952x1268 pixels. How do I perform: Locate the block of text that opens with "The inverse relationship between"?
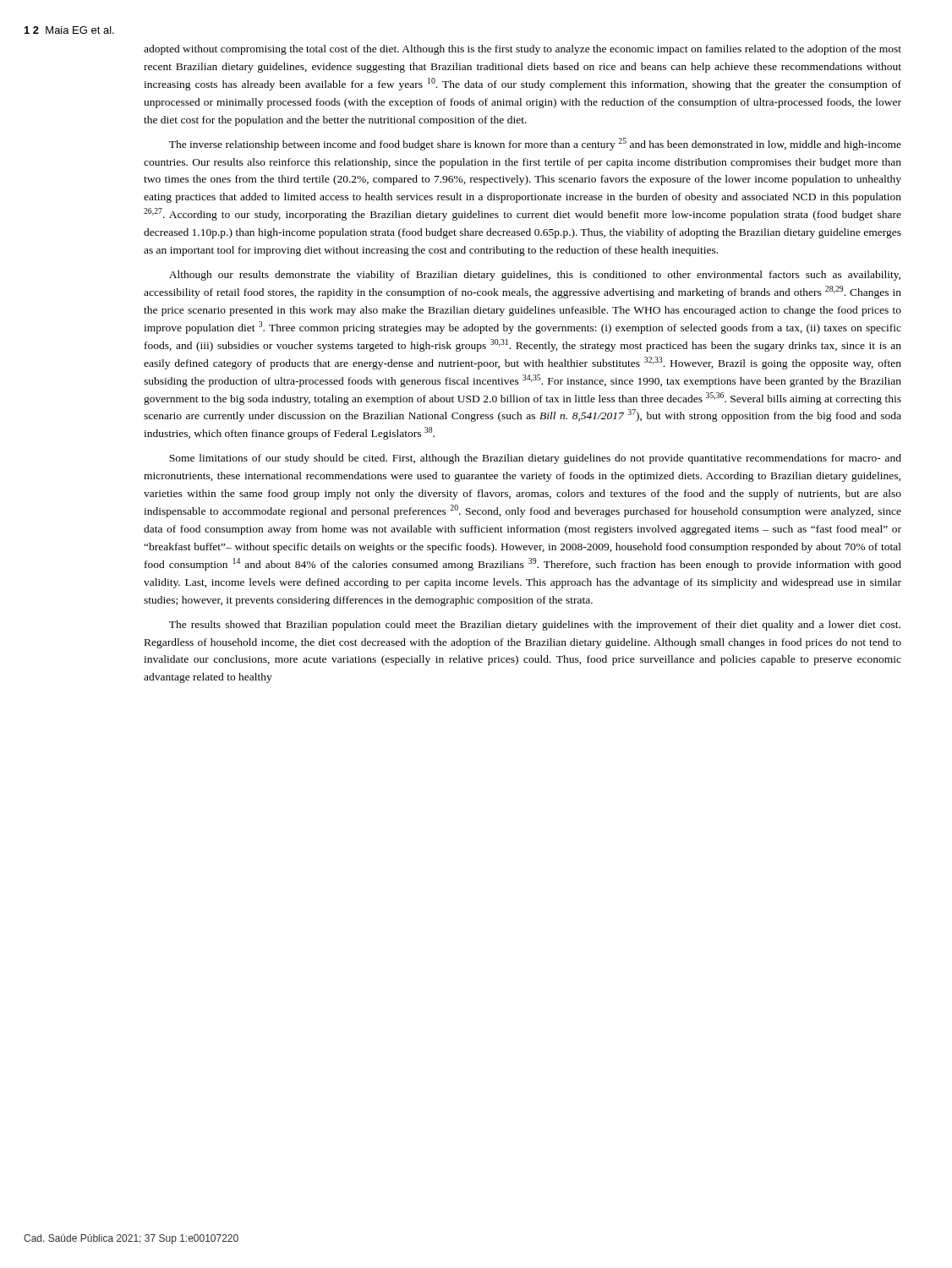(523, 196)
